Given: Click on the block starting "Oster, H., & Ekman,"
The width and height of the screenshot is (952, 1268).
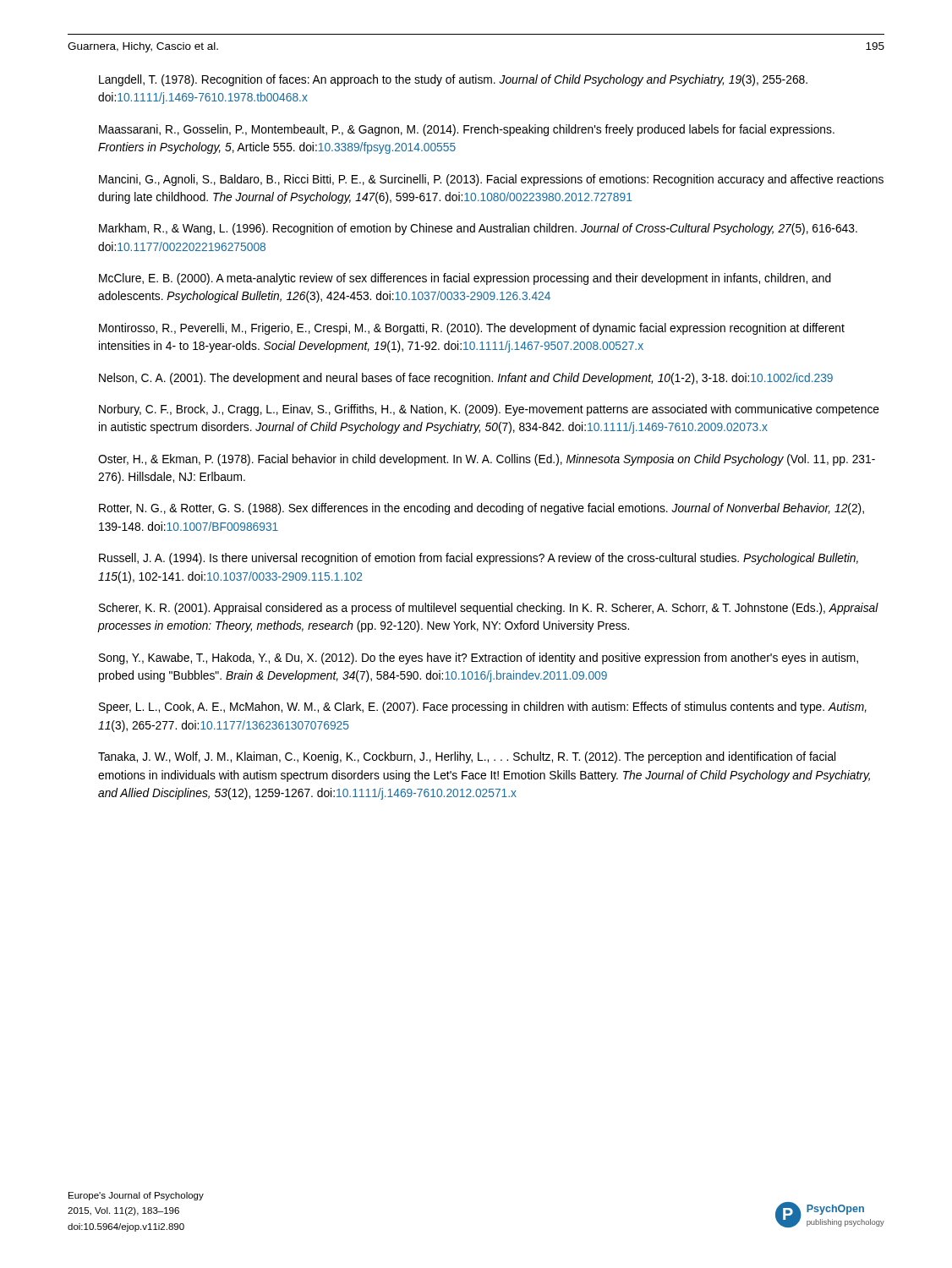Looking at the screenshot, I should [x=476, y=468].
